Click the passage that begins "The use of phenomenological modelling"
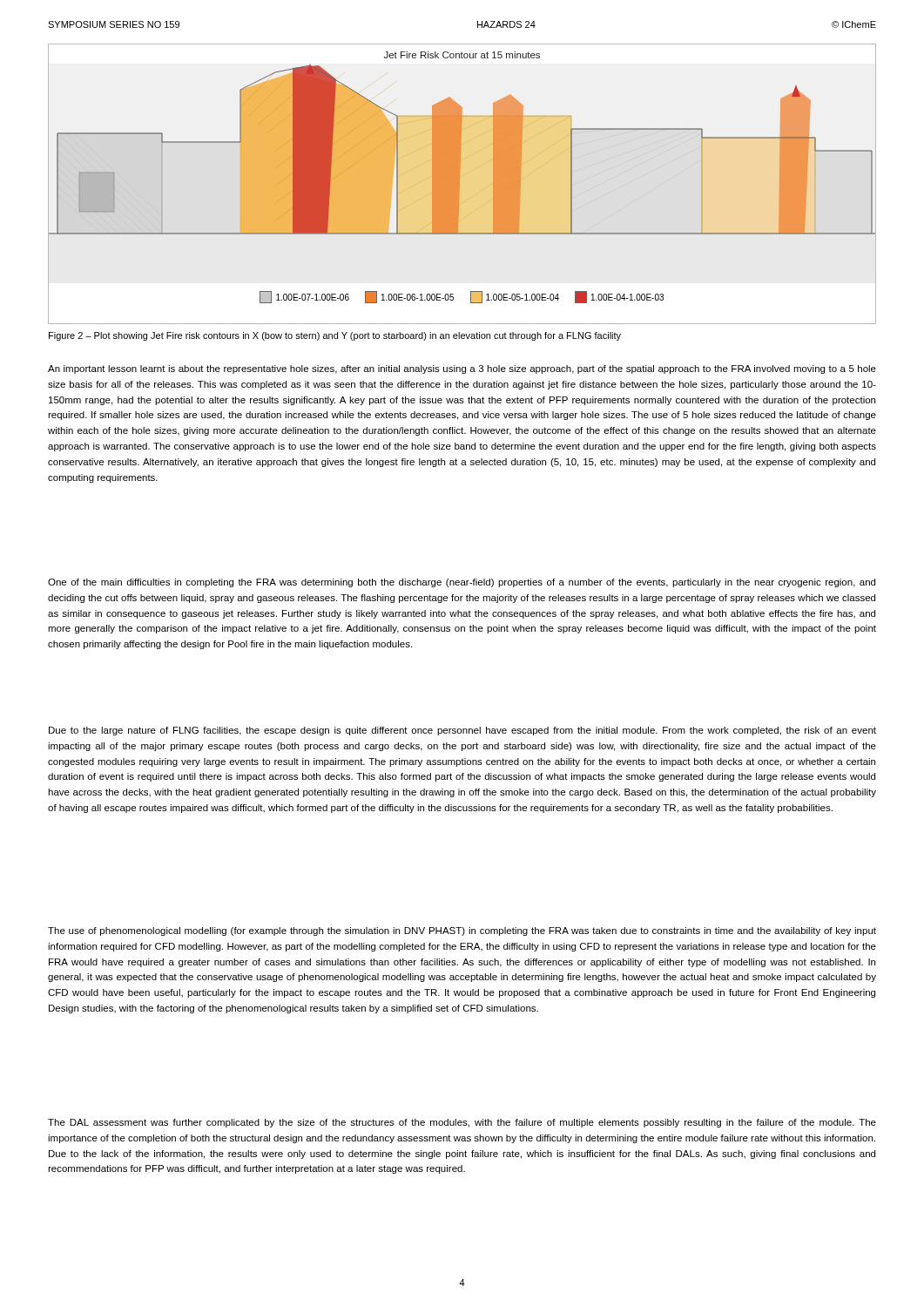 [x=462, y=969]
